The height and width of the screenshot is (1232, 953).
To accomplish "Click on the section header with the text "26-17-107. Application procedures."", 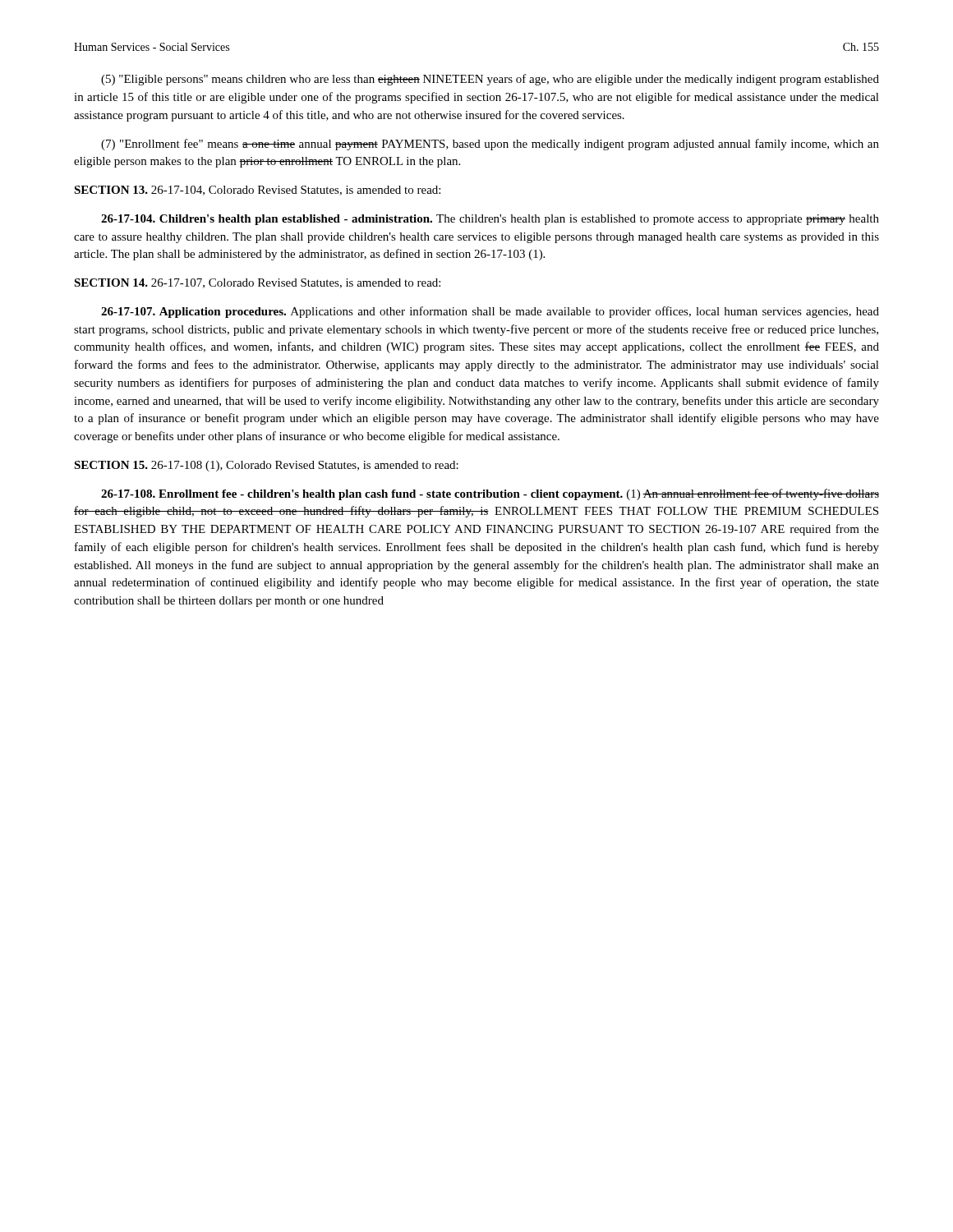I will [x=476, y=374].
